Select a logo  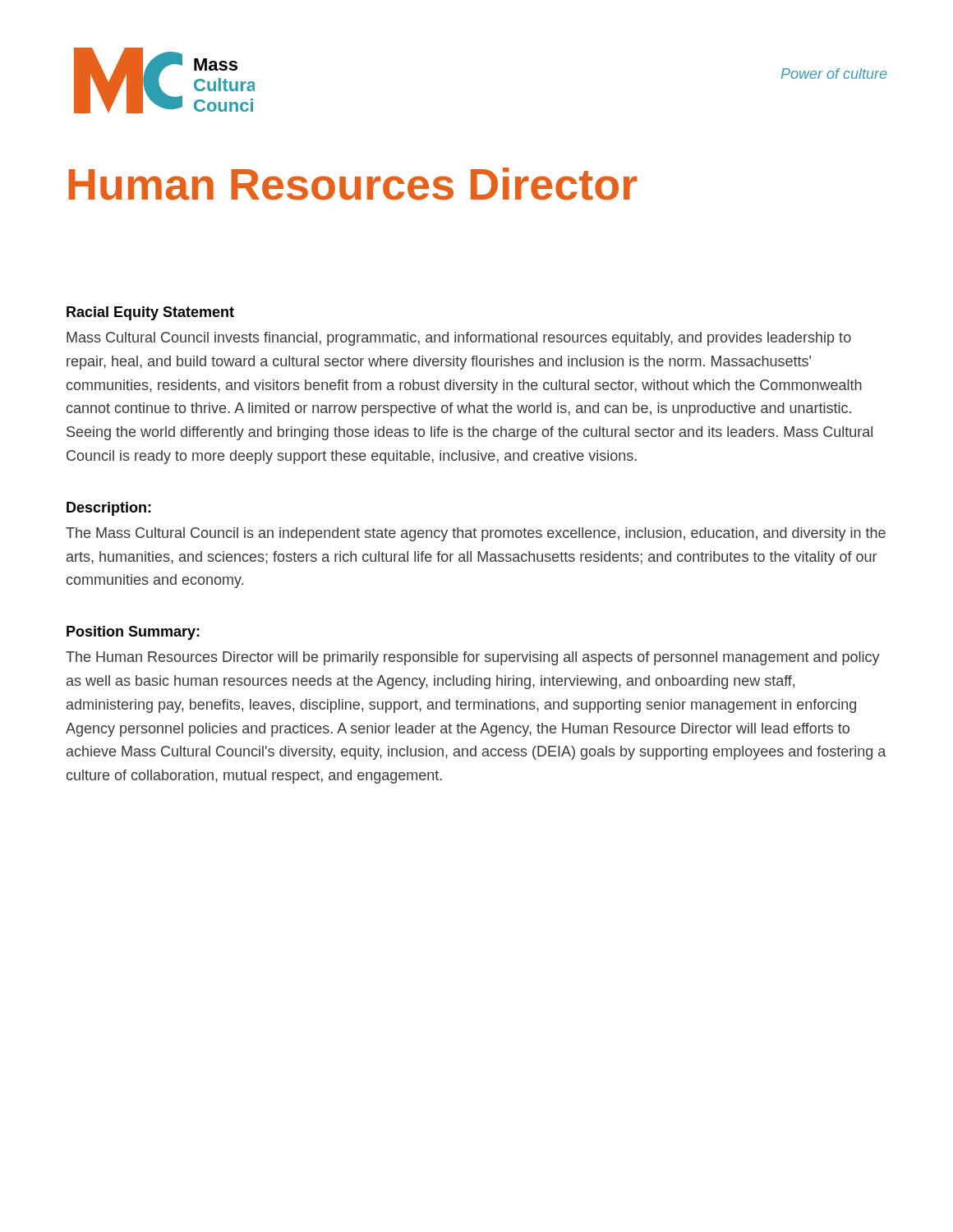click(x=160, y=81)
